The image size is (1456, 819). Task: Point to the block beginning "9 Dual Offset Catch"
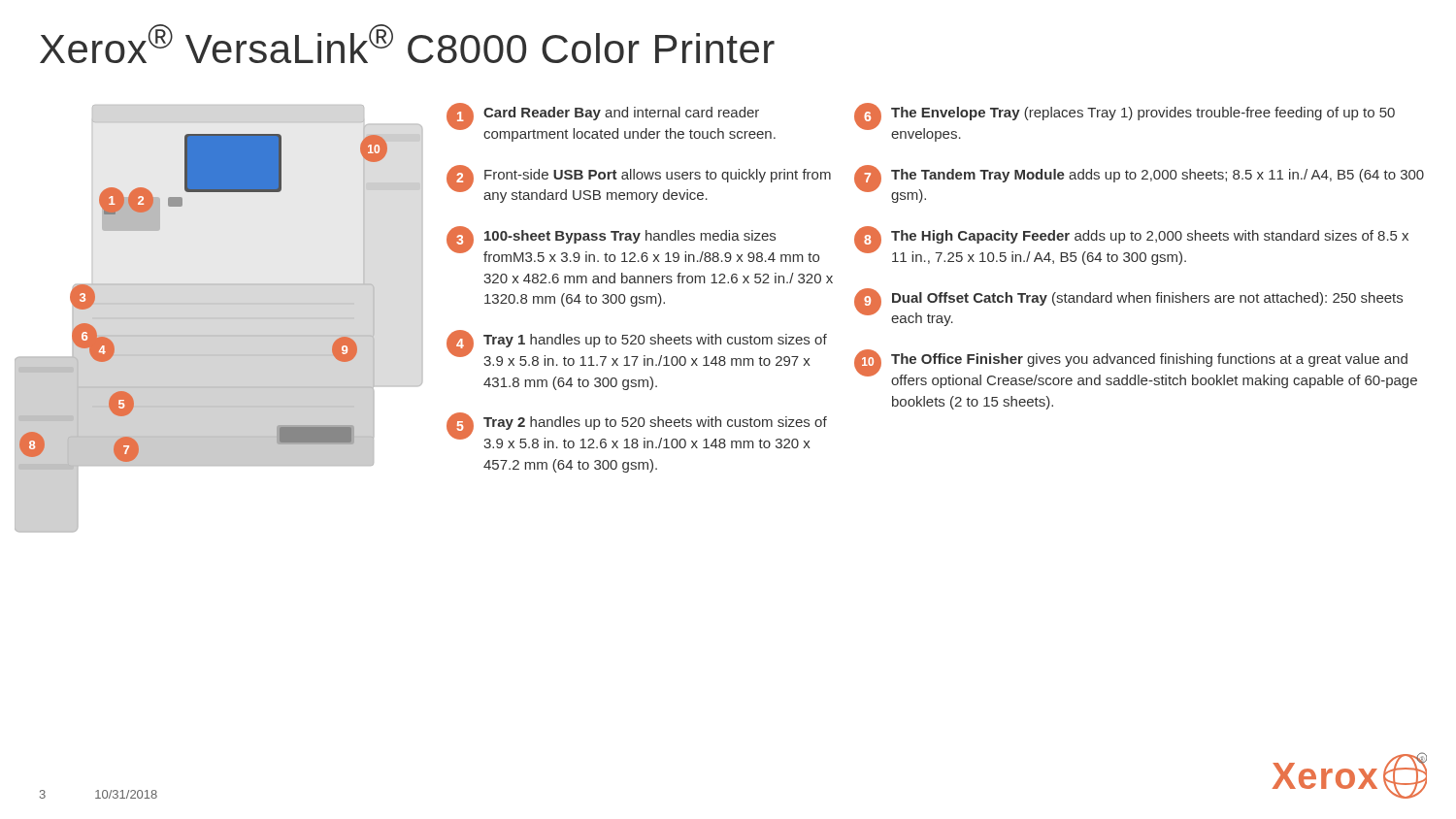[x=1141, y=308]
